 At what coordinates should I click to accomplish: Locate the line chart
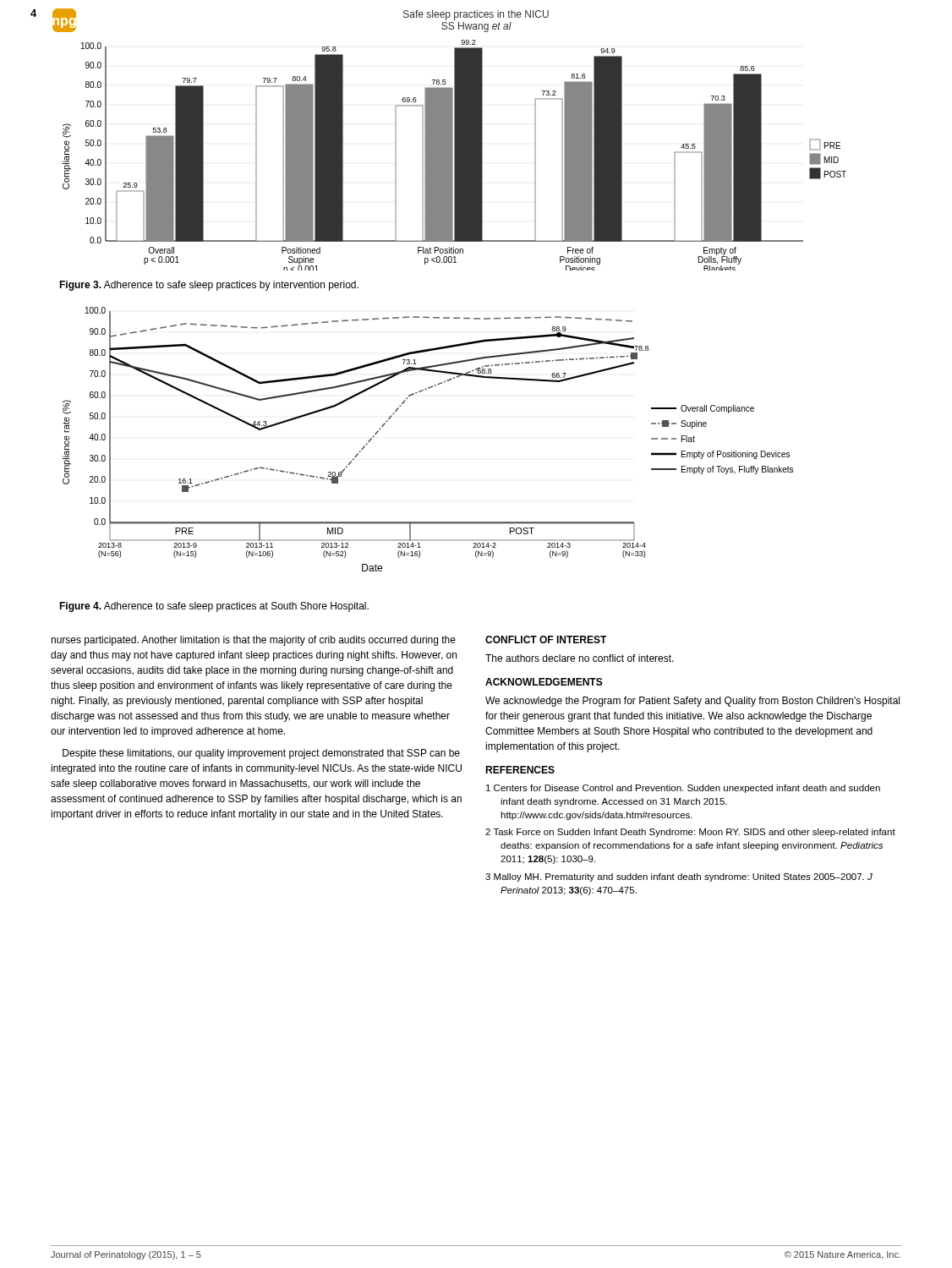coord(476,448)
